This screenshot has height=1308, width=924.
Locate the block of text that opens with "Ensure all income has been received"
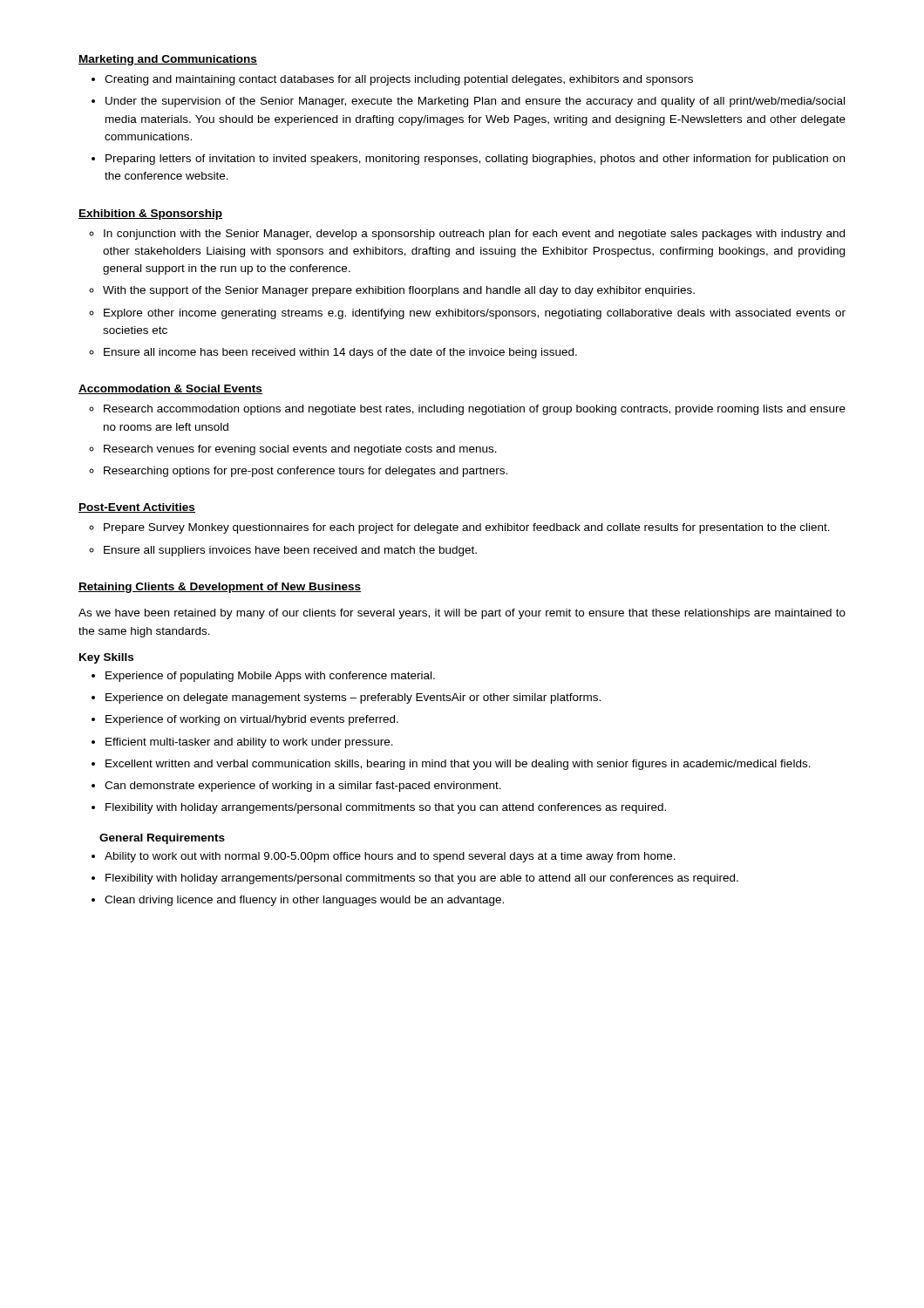[474, 352]
